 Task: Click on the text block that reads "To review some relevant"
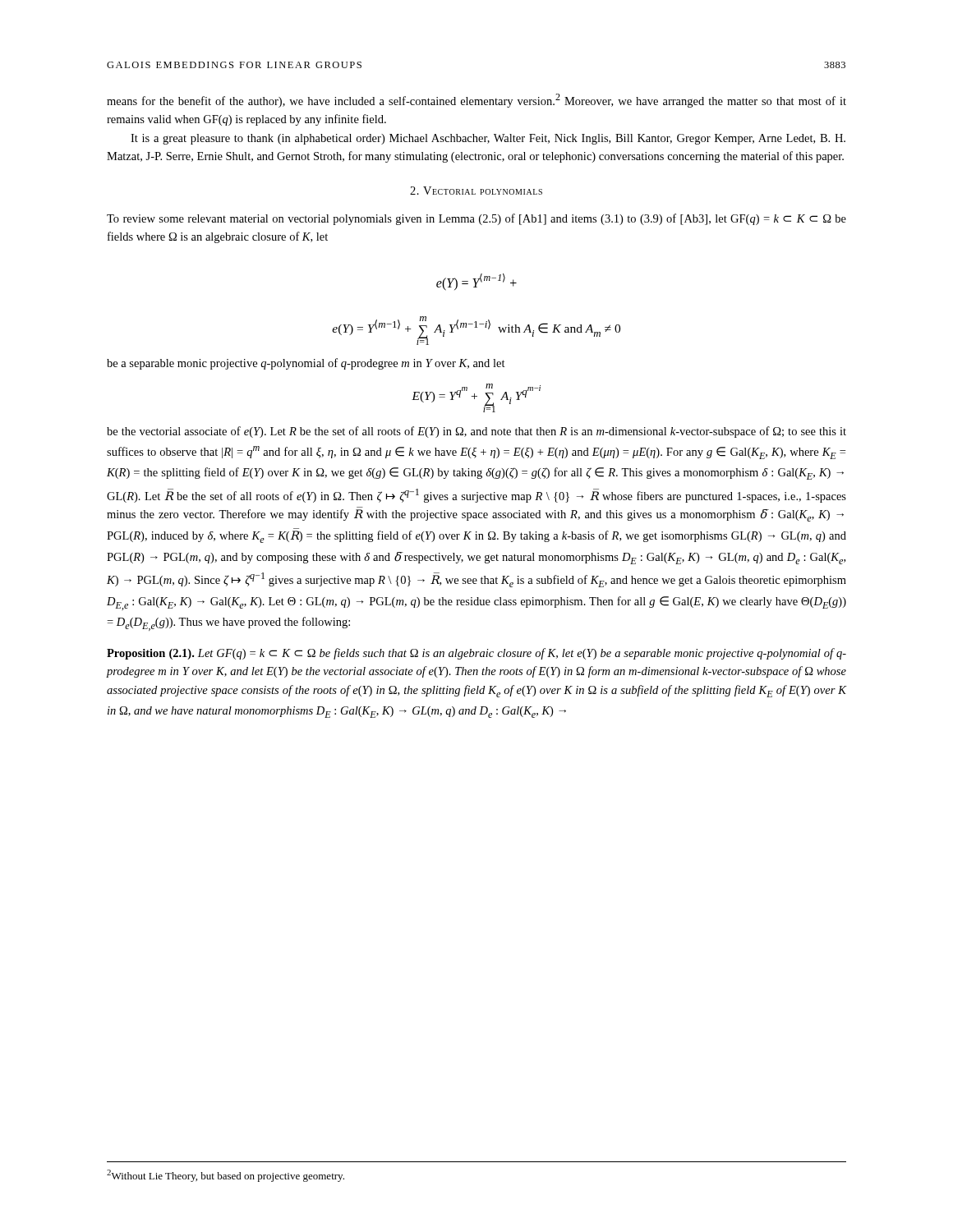pyautogui.click(x=476, y=228)
